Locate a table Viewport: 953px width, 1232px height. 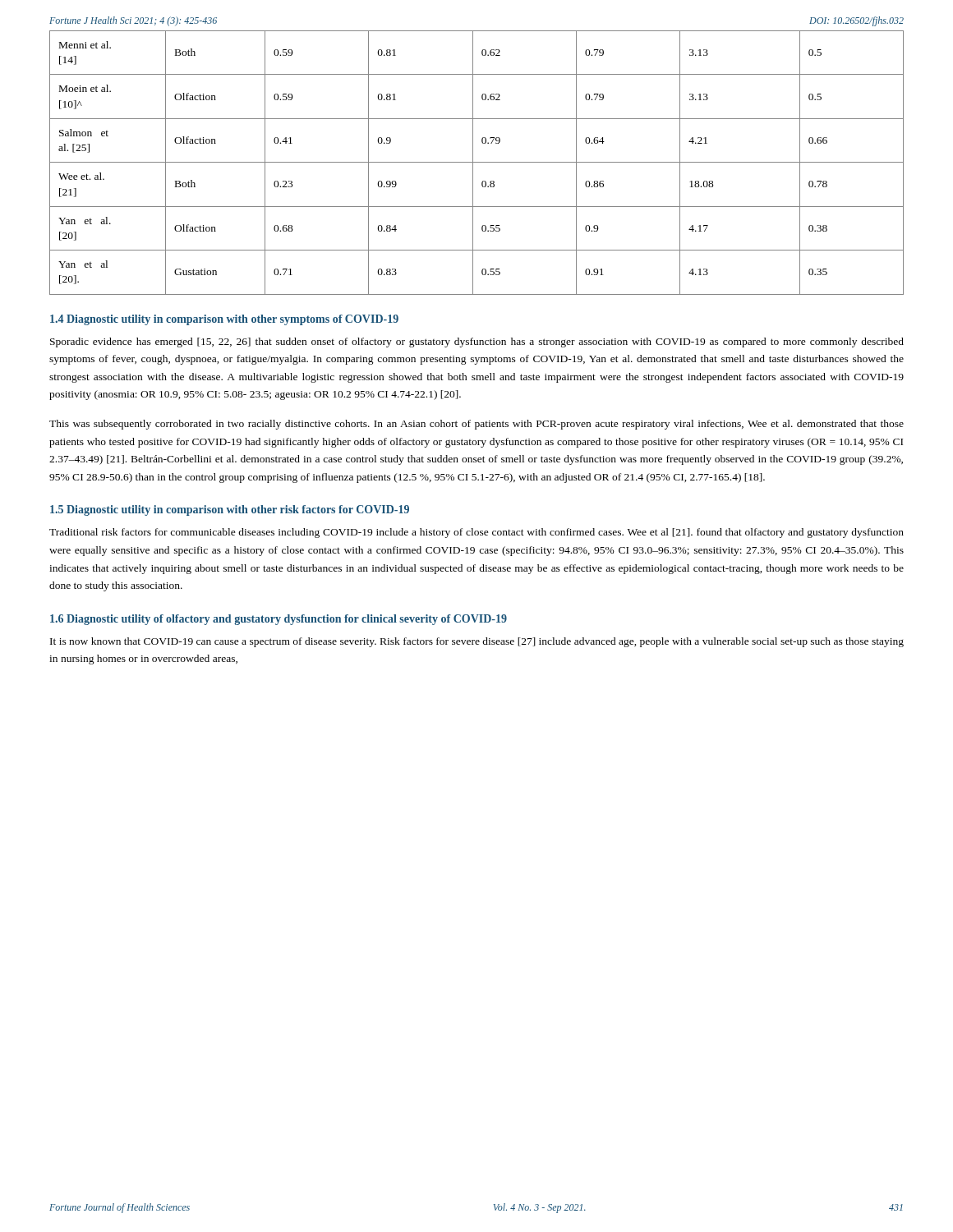476,163
